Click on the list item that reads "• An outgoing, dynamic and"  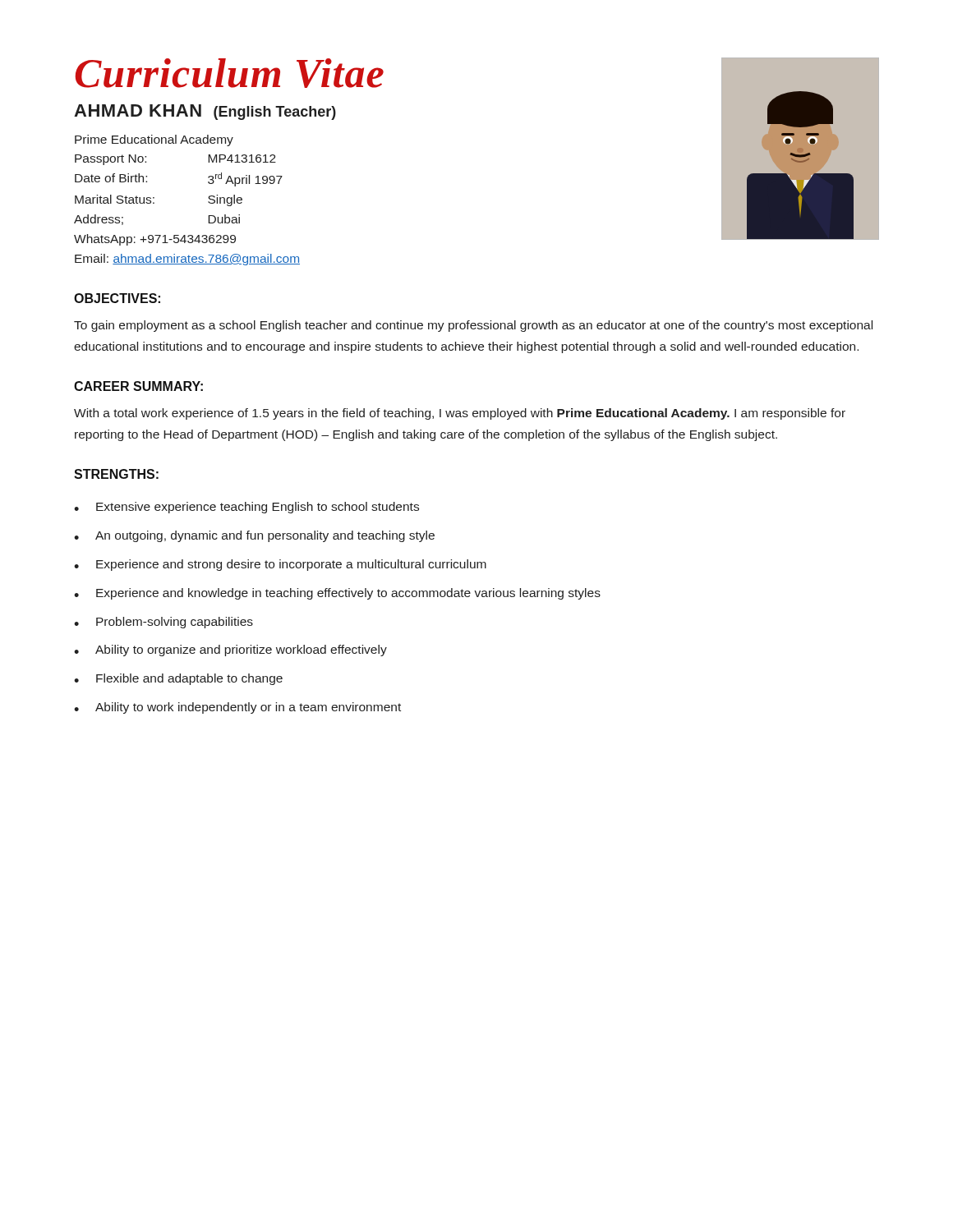[x=254, y=536]
